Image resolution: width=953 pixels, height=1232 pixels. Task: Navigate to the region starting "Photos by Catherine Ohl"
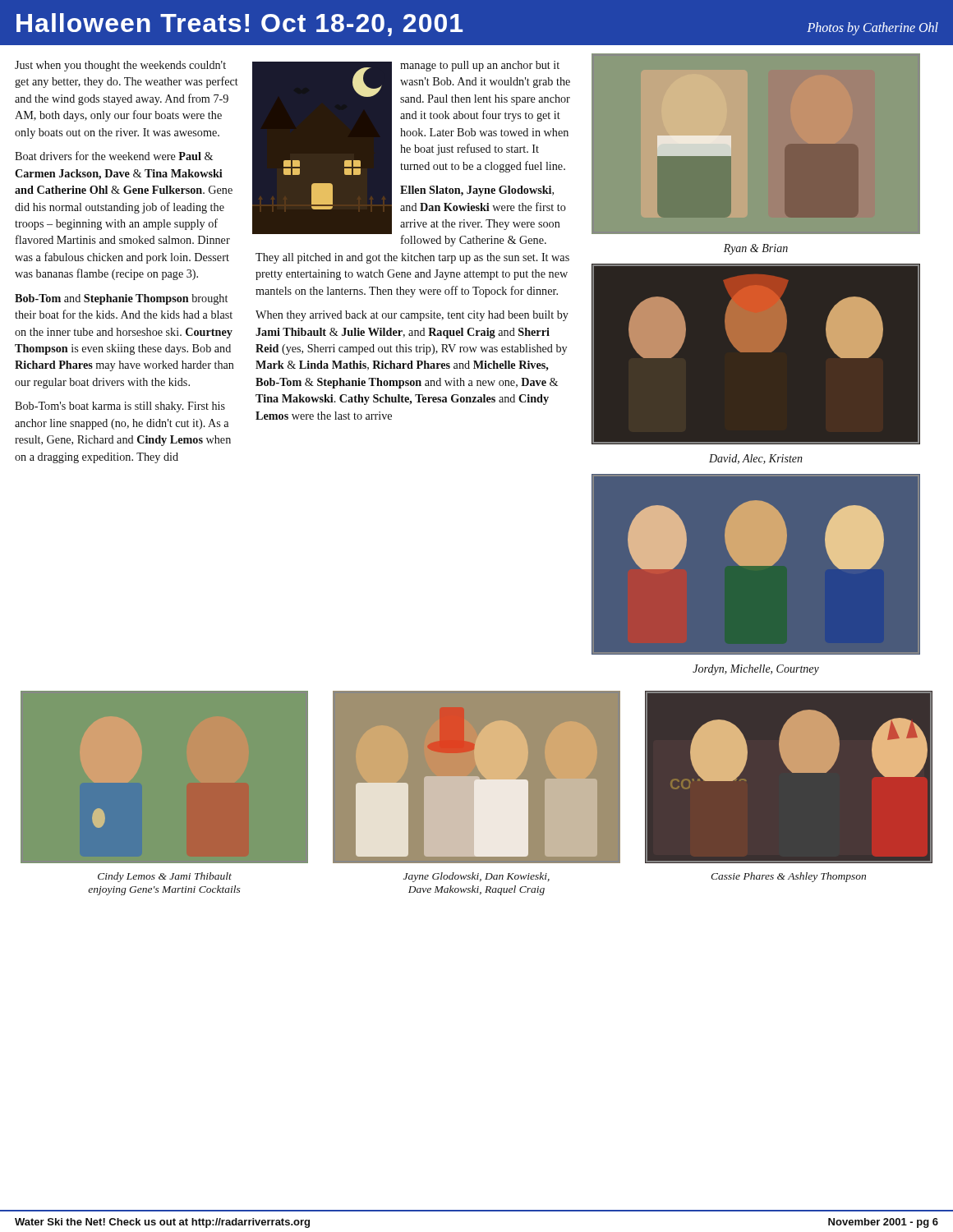coord(873,28)
